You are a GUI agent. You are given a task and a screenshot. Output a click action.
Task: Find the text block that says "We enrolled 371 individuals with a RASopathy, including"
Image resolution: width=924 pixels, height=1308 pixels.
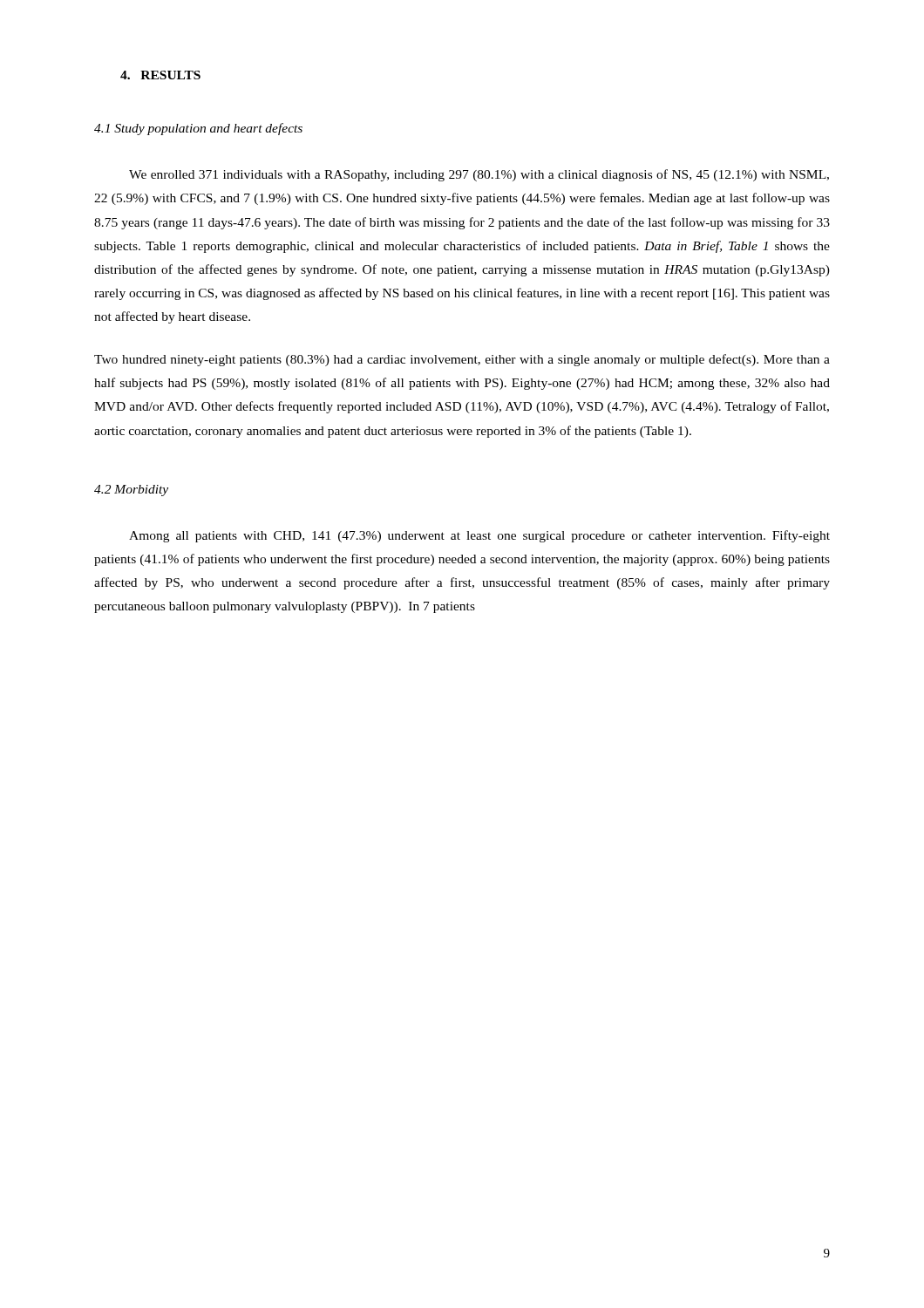462,245
